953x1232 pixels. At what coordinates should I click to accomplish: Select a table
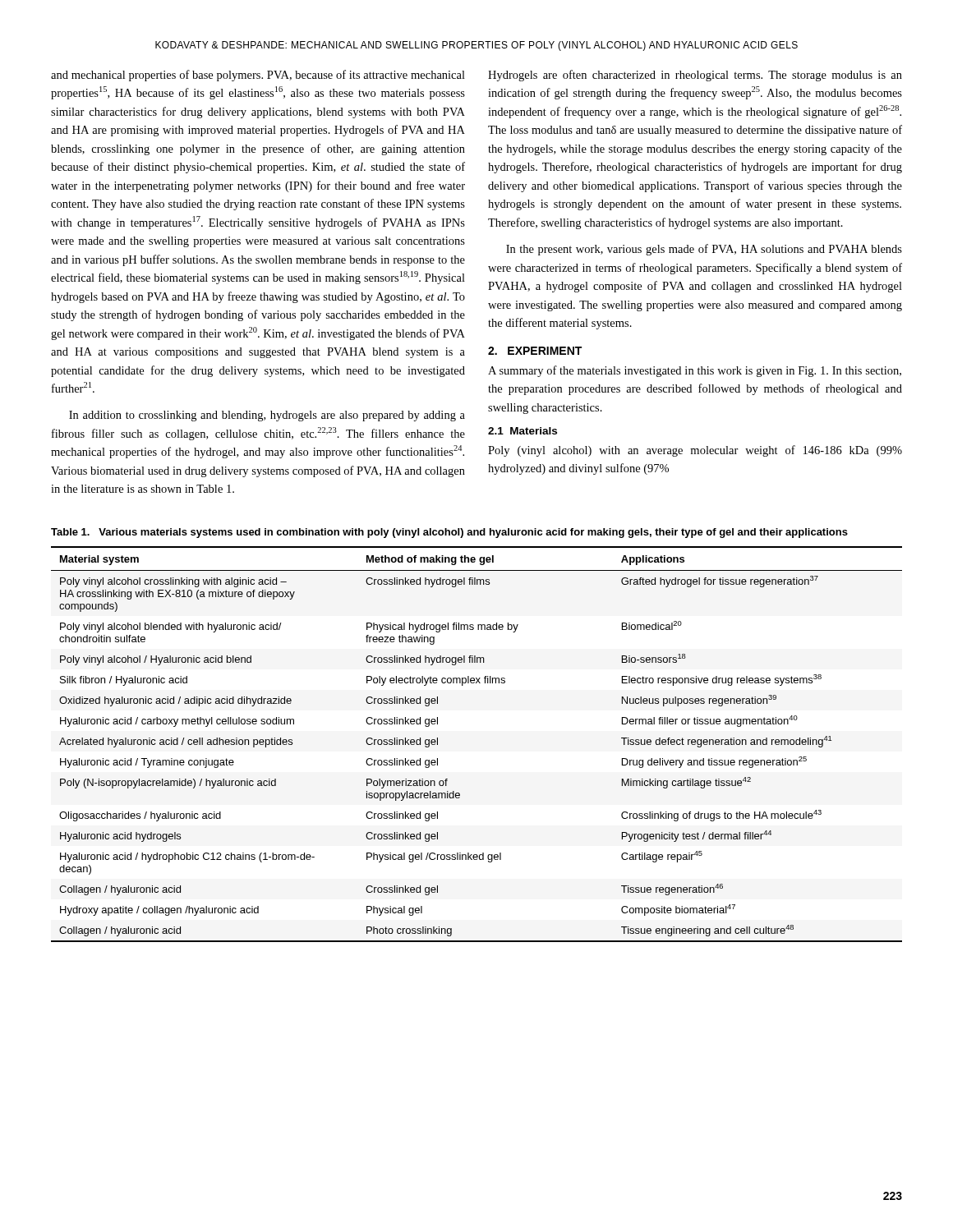tap(476, 744)
